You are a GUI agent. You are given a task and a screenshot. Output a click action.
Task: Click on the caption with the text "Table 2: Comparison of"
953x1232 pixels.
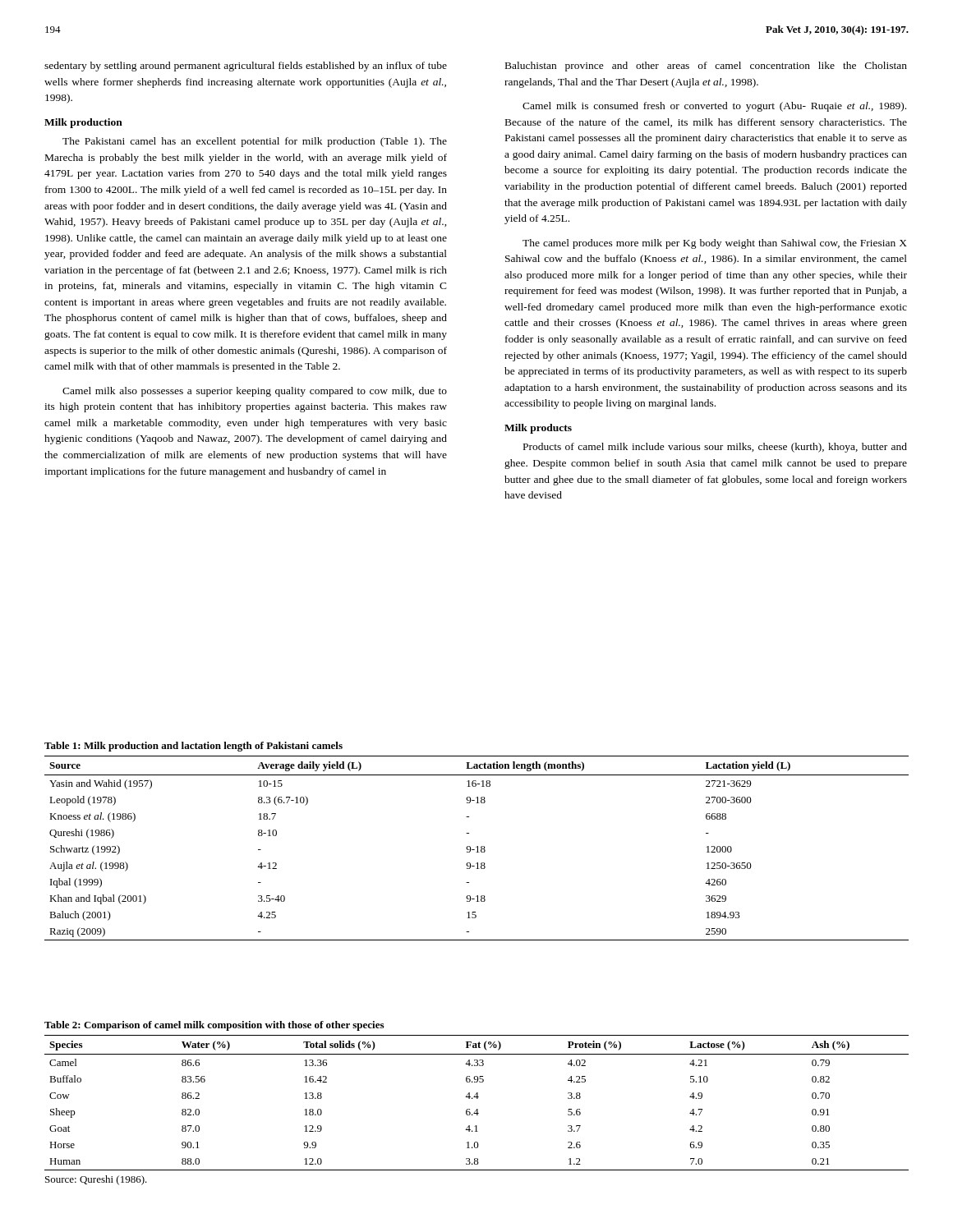(x=214, y=1025)
